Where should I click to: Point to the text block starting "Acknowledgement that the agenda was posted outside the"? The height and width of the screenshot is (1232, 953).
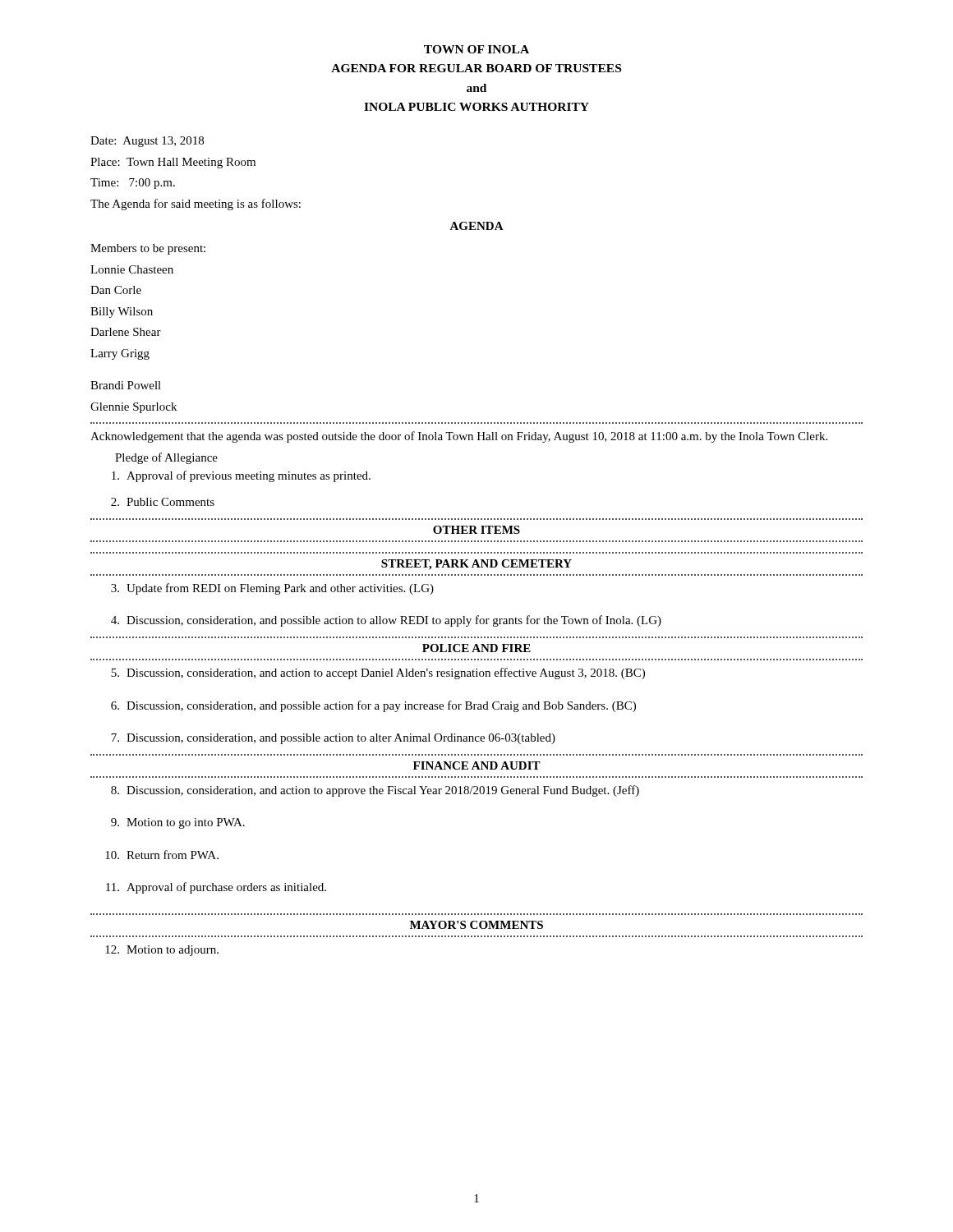[459, 436]
